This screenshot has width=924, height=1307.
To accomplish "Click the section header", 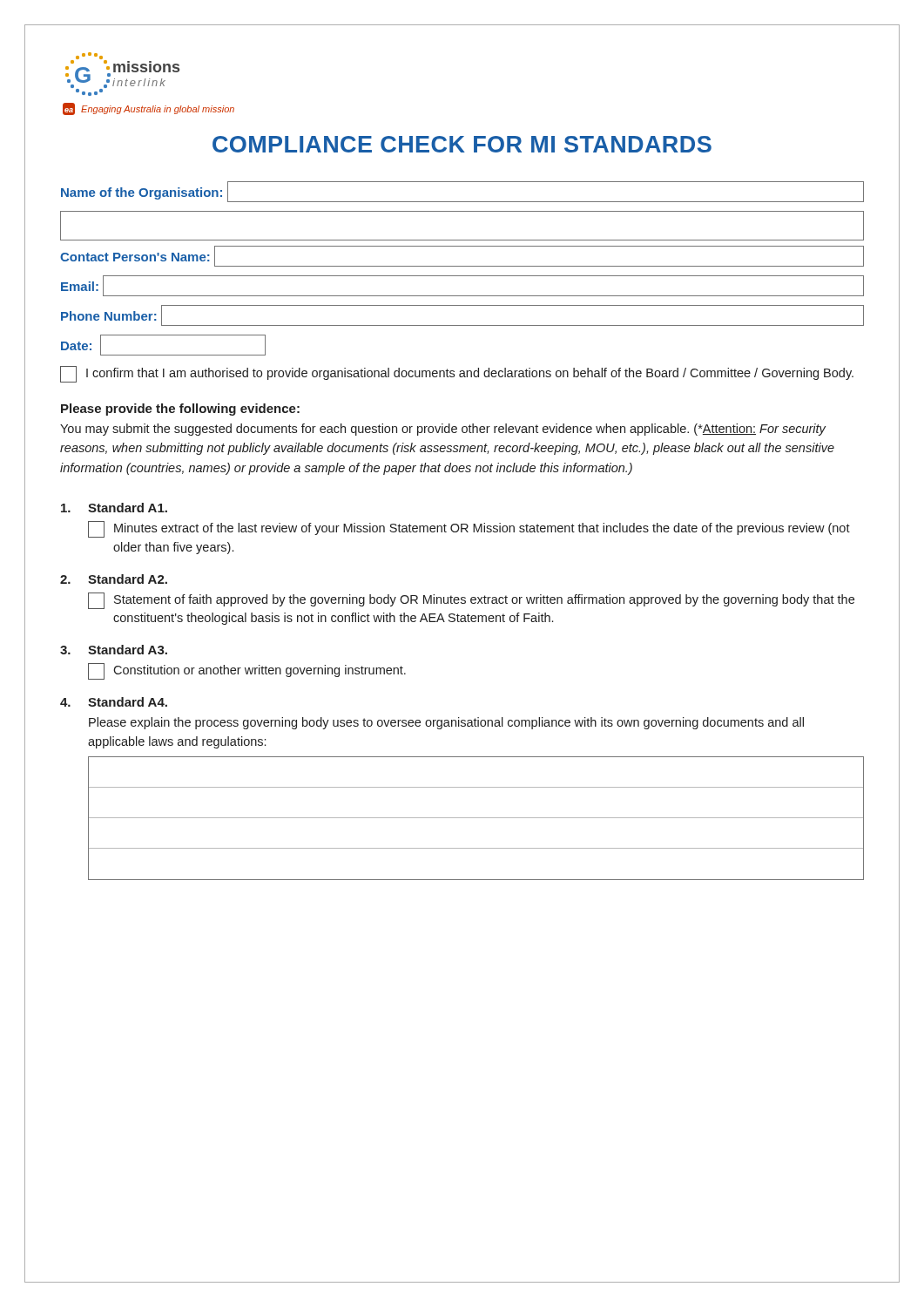I will click(180, 408).
